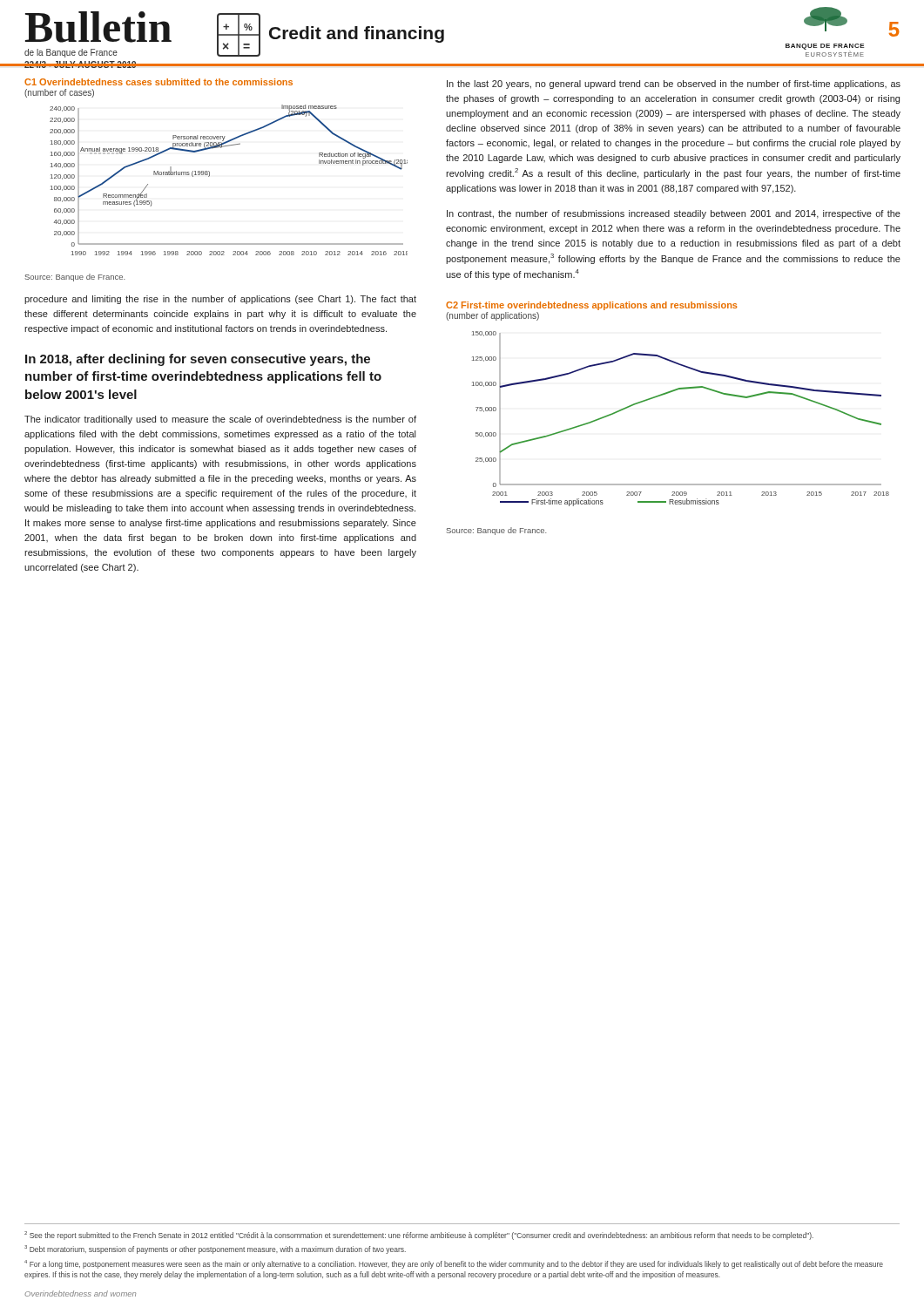Point to the block starting "(number of cases)"
924x1307 pixels.
(x=60, y=93)
